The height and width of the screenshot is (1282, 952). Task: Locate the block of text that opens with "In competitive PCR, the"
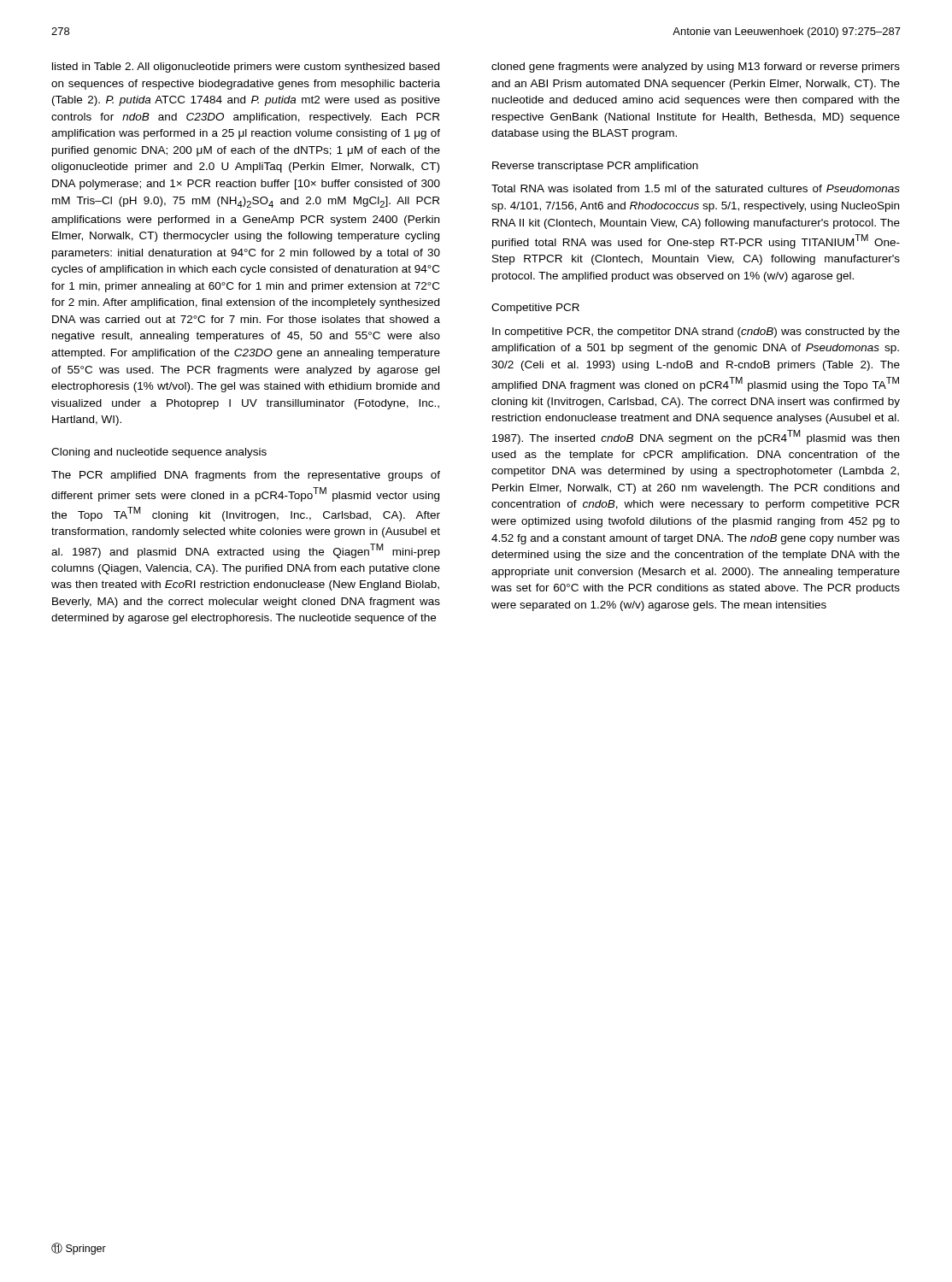click(x=696, y=468)
